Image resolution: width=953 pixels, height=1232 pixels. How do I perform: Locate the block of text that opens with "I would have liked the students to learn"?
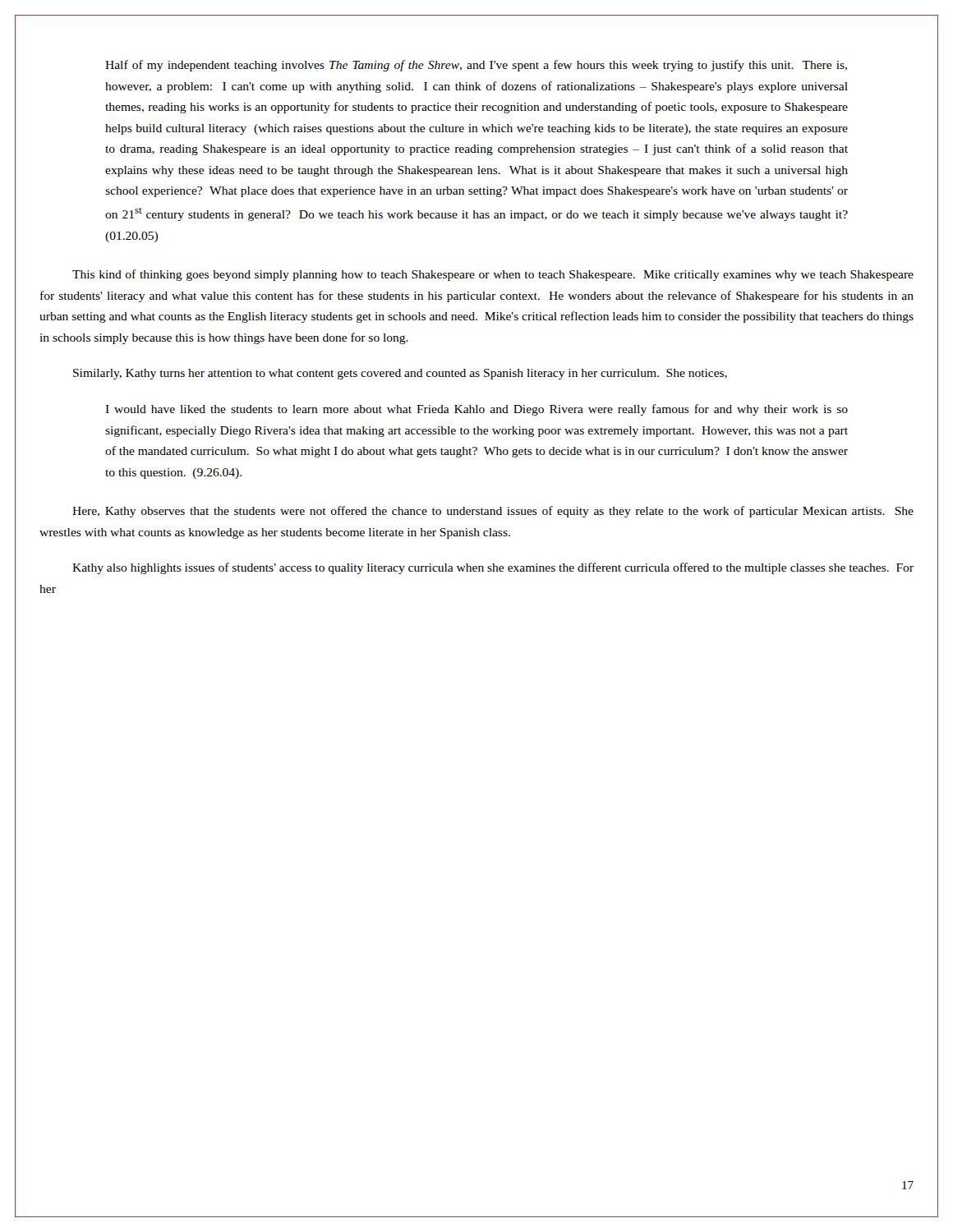(x=476, y=440)
